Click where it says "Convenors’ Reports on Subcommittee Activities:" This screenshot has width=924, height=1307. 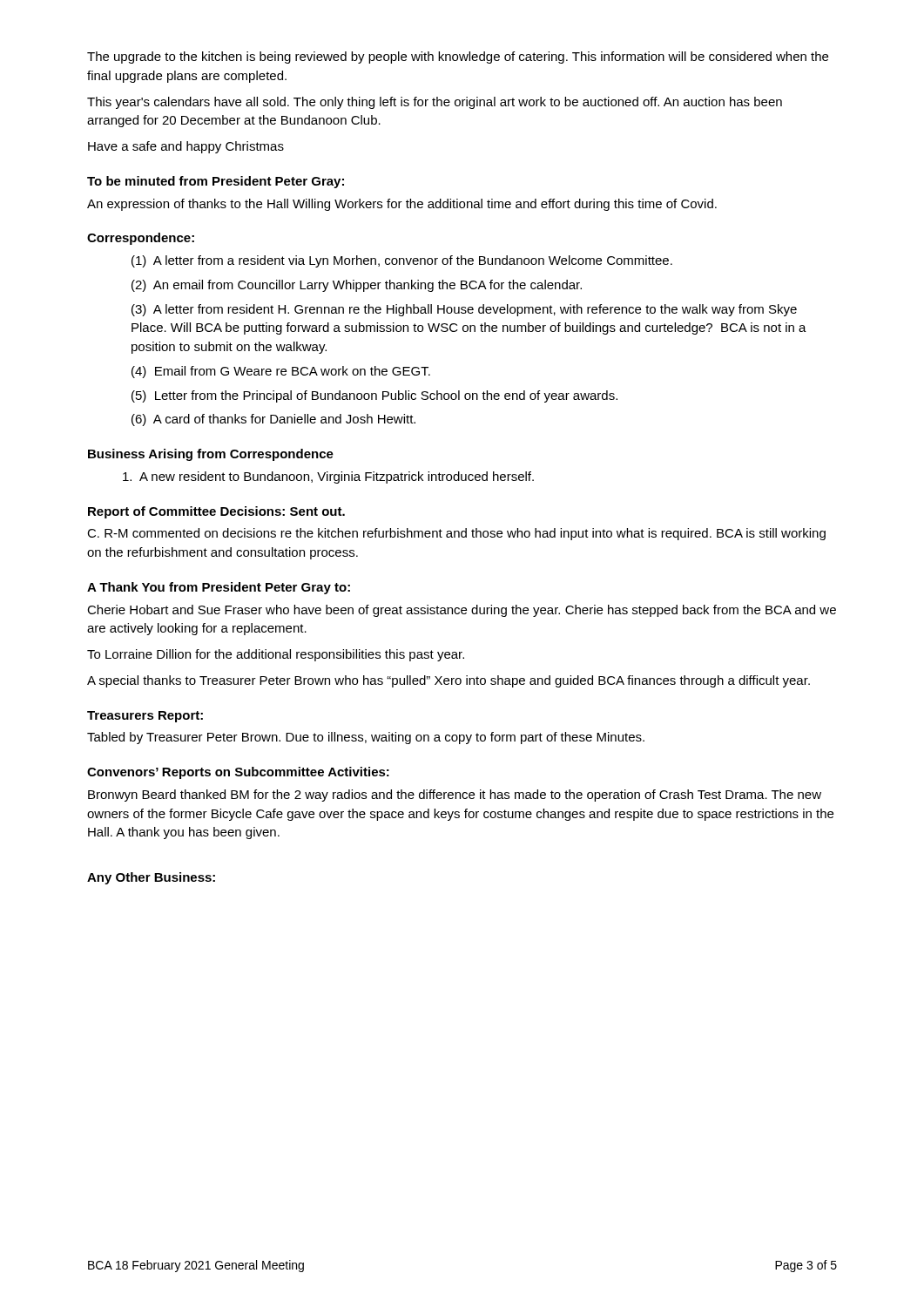coord(239,772)
